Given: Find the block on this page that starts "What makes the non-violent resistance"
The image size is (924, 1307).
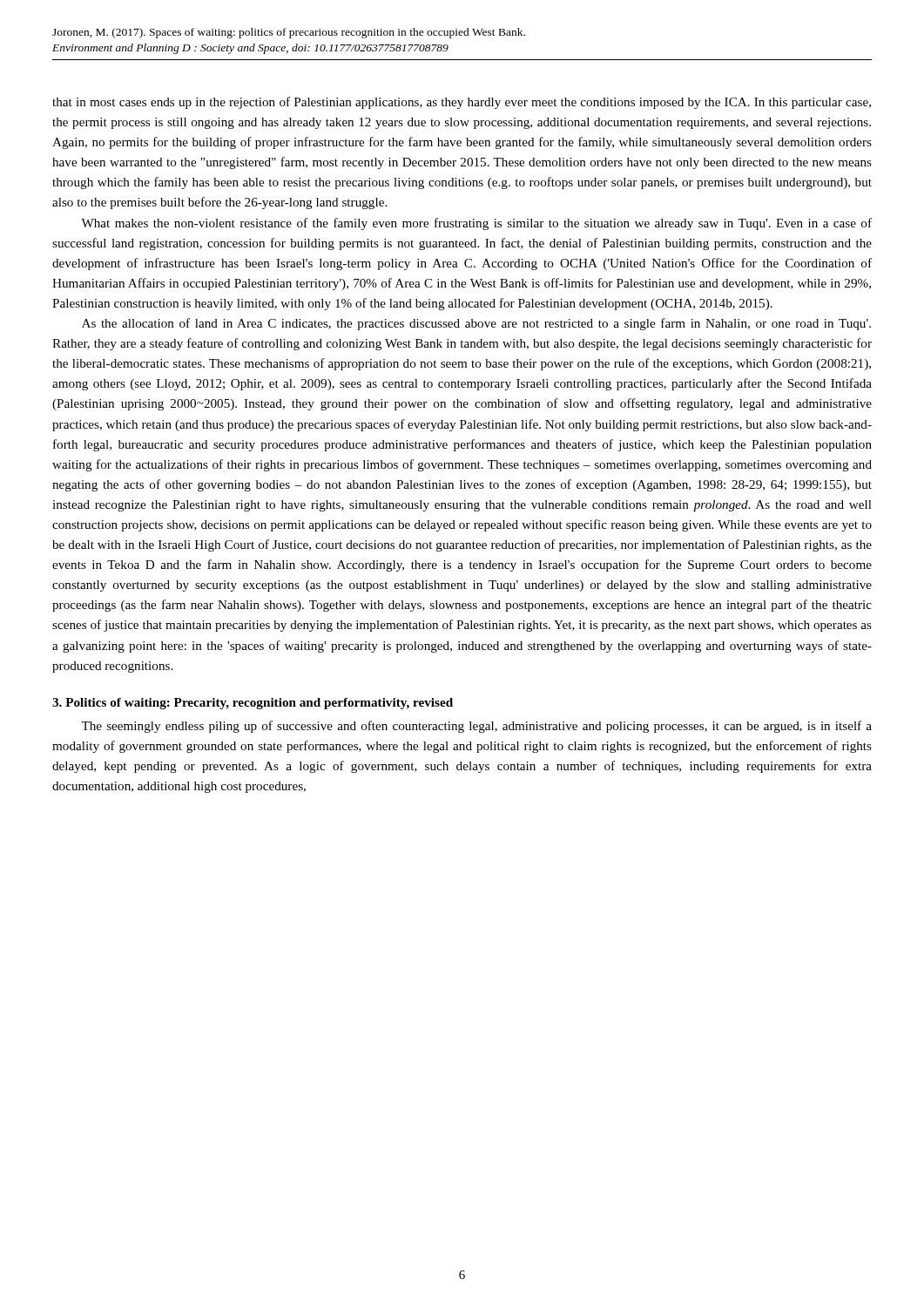Looking at the screenshot, I should tap(462, 263).
